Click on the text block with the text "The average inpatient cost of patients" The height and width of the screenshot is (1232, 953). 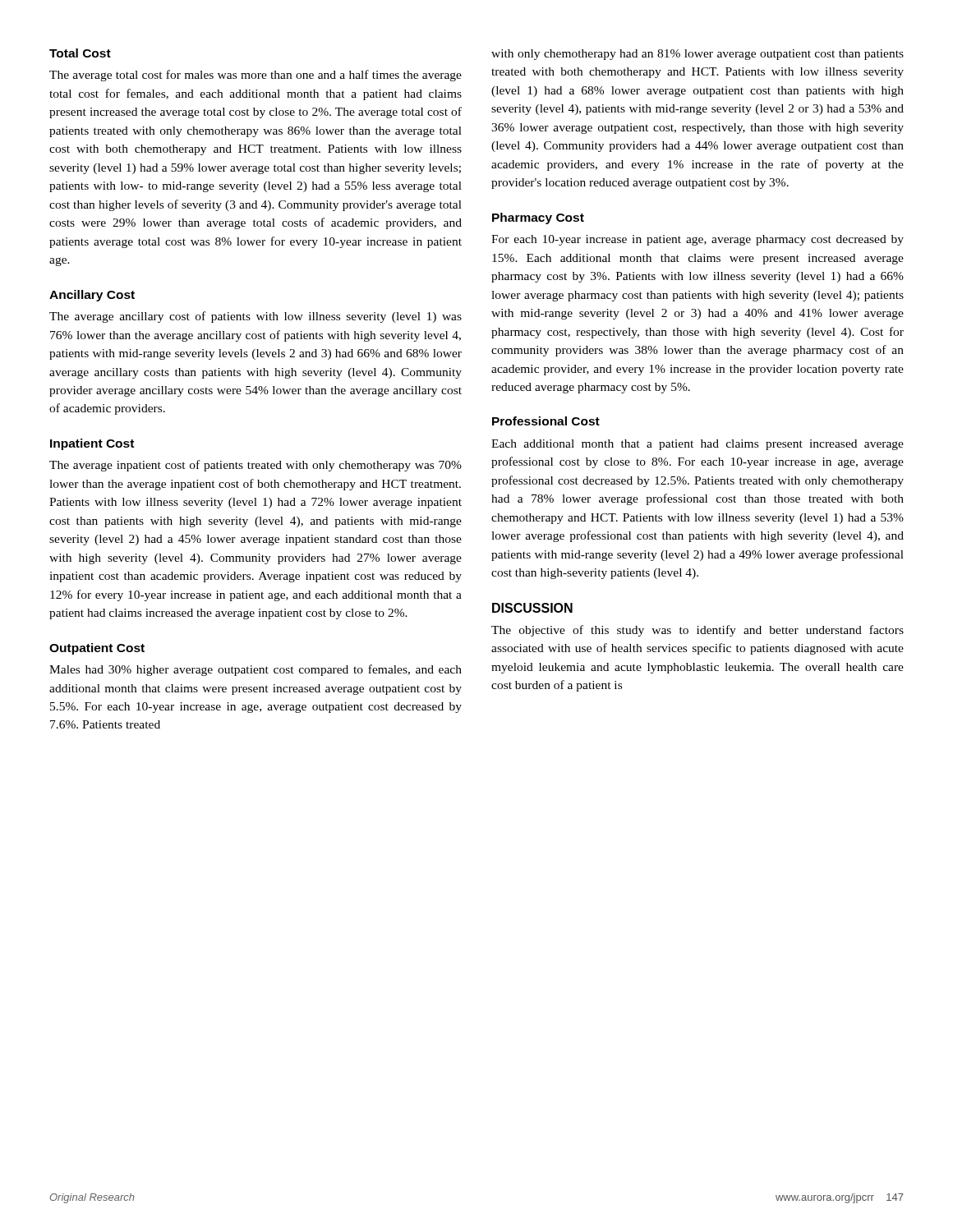pos(255,539)
